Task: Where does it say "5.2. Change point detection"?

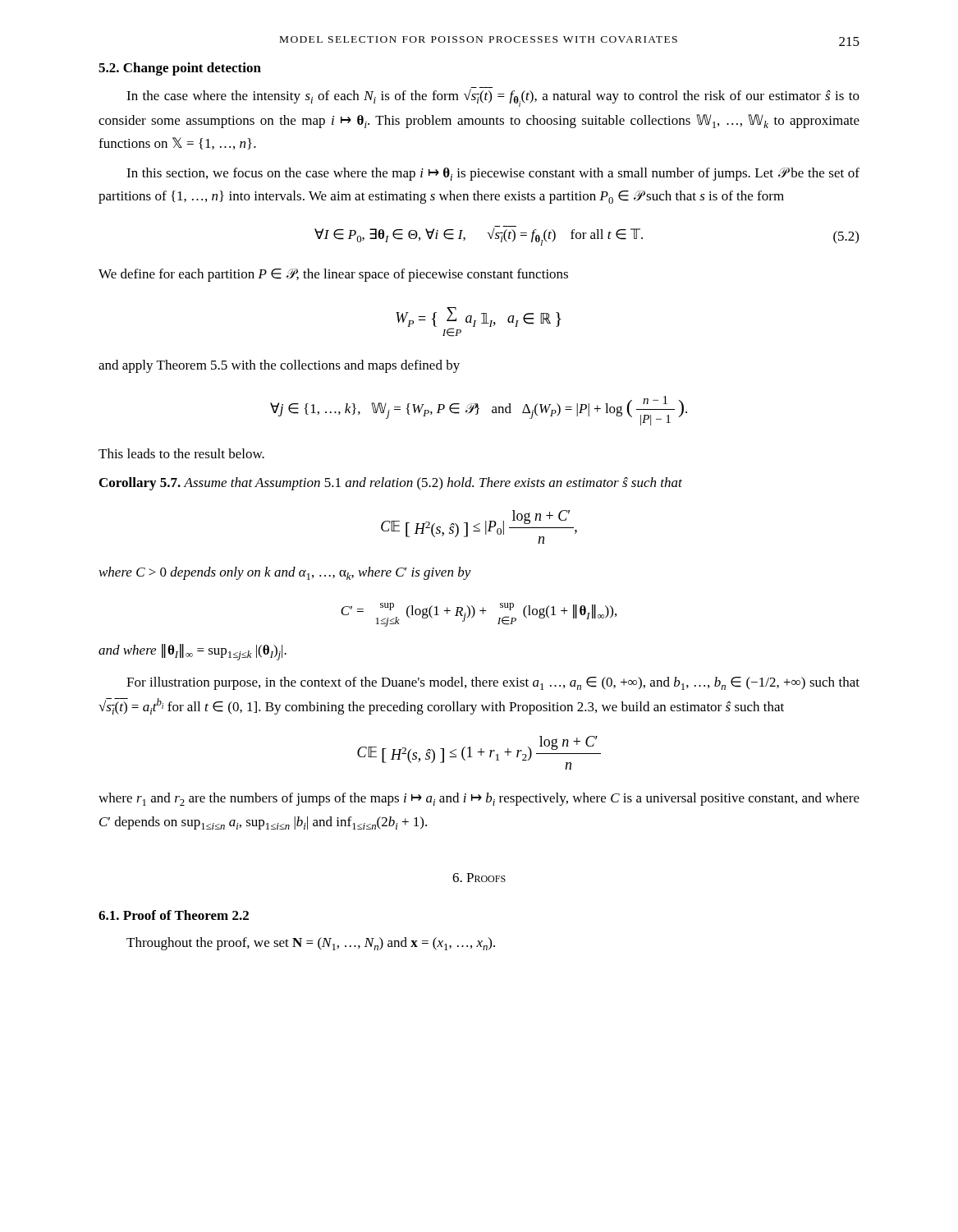Action: pos(180,68)
